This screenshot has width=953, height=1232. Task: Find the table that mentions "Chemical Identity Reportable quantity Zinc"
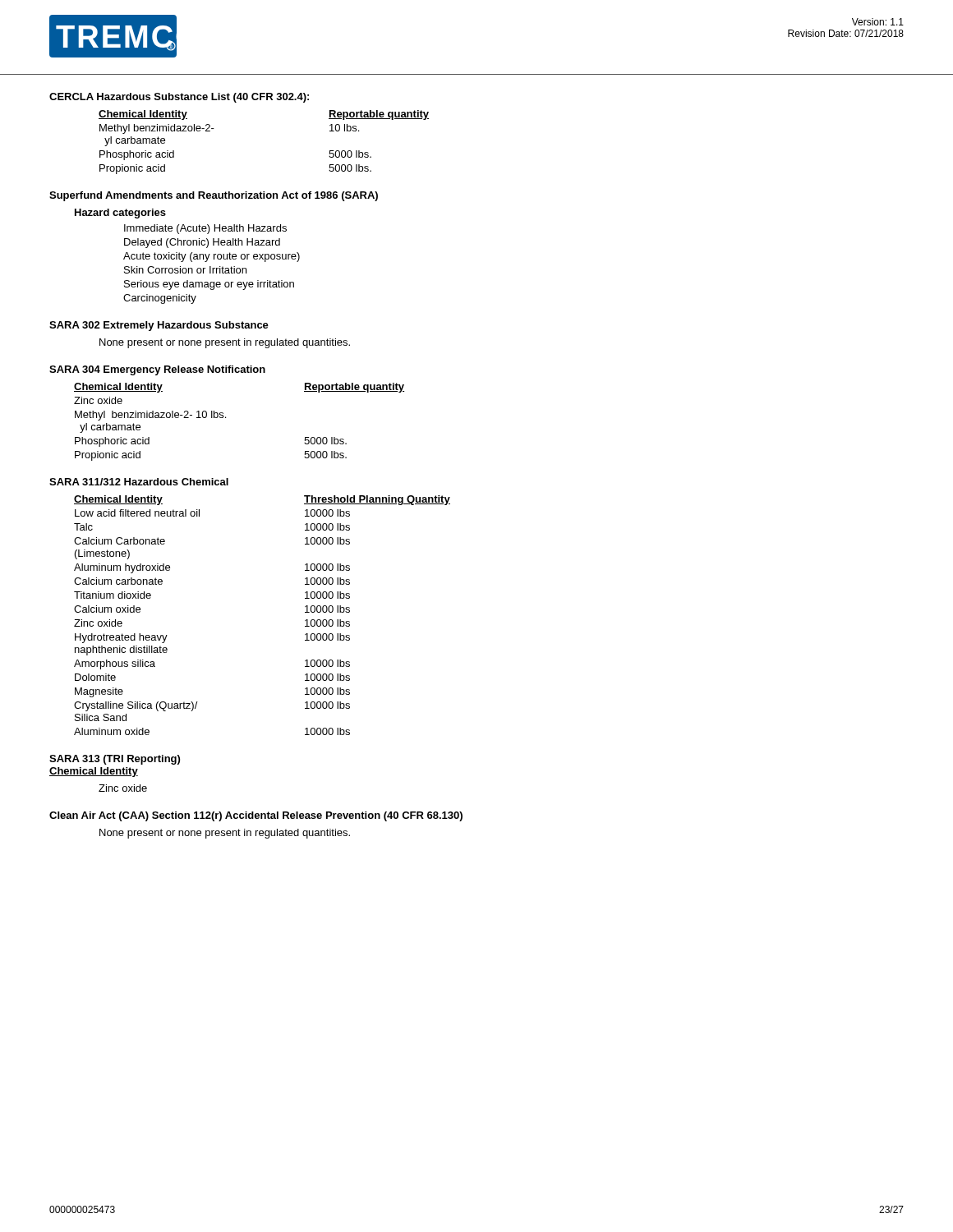point(476,421)
